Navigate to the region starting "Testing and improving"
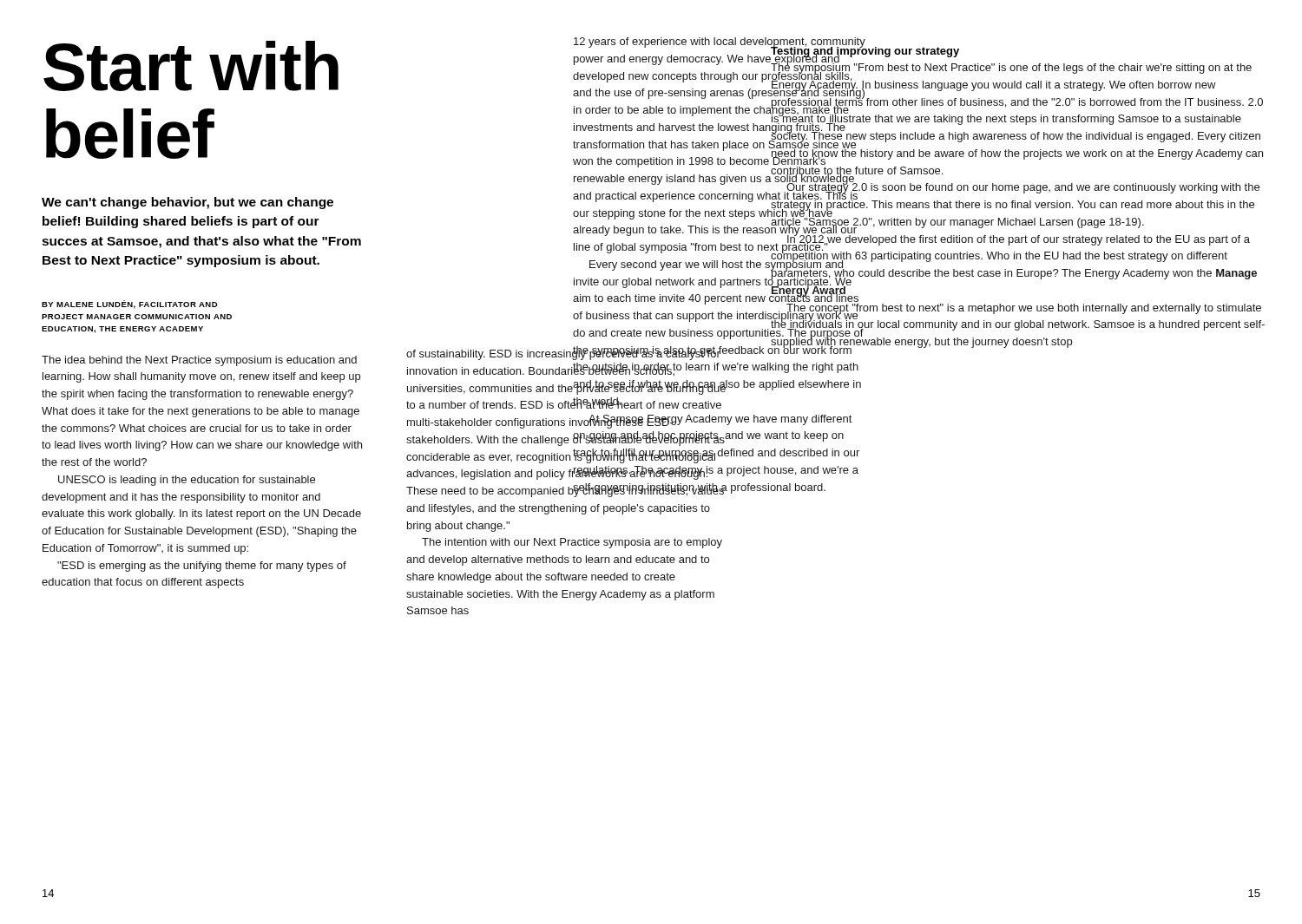The image size is (1302, 924). click(865, 51)
